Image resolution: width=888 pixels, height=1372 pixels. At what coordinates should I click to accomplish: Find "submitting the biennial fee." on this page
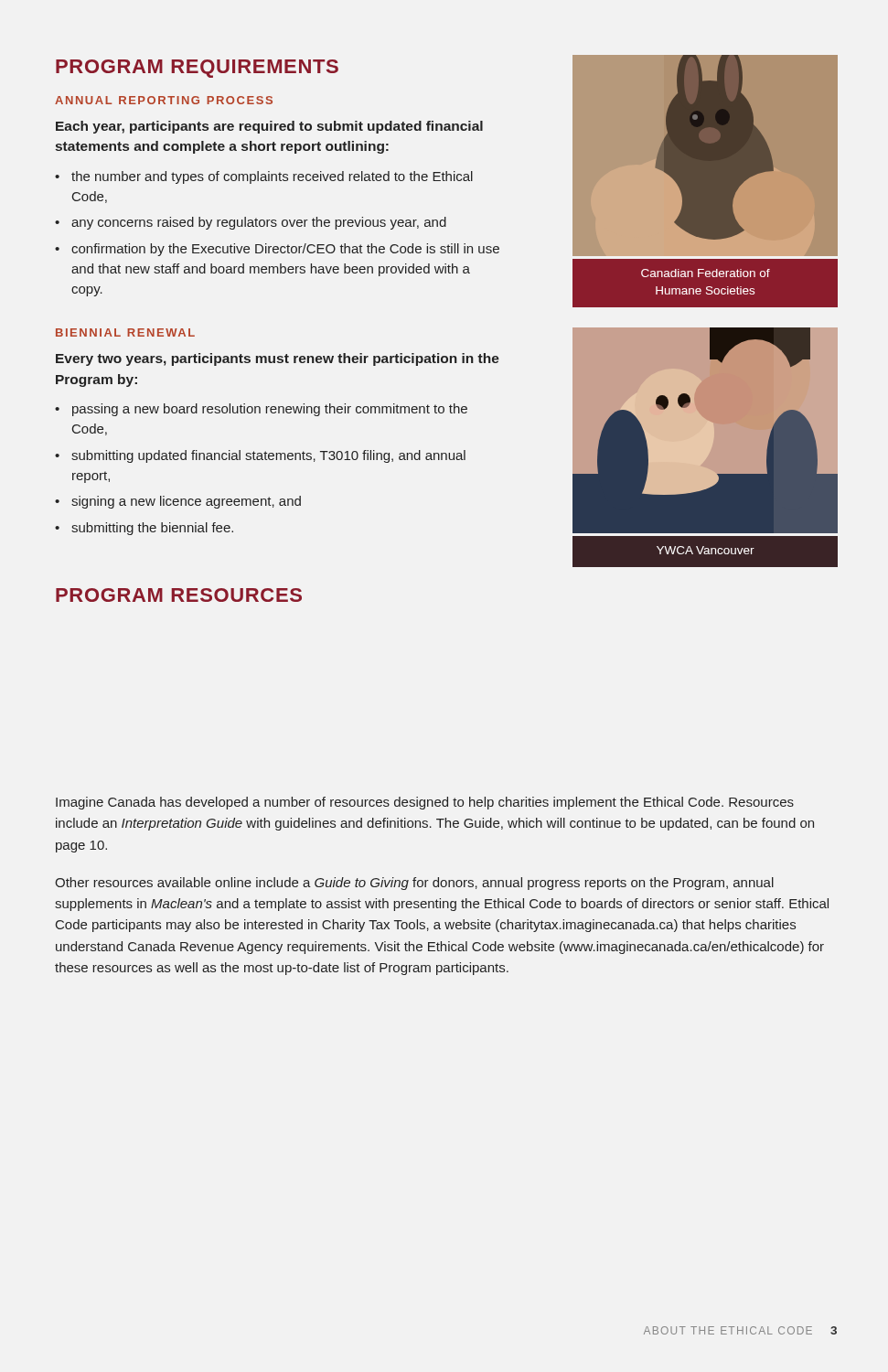pos(153,527)
